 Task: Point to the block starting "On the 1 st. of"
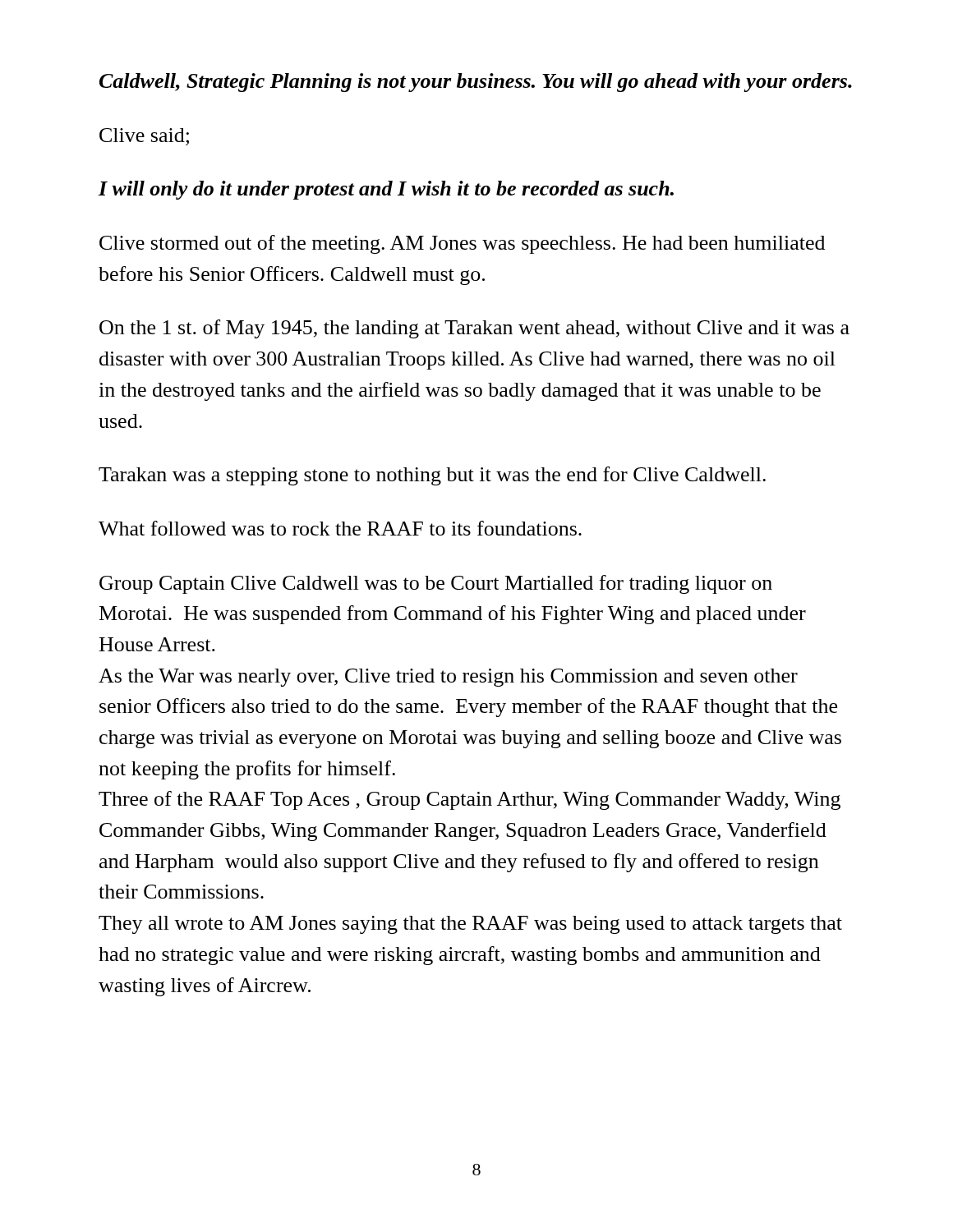tap(474, 374)
